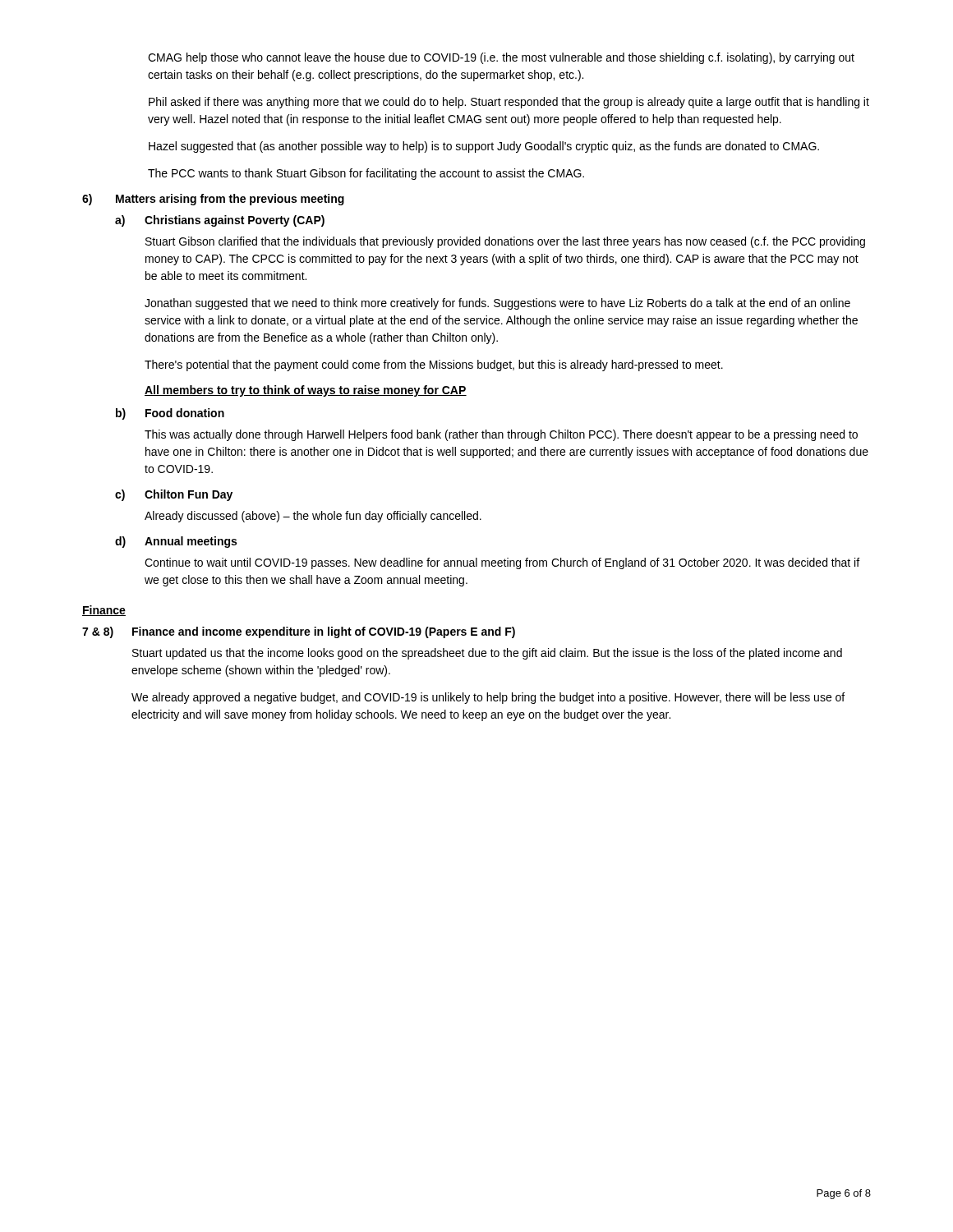Select the text block that reads "Already discussed (above) – the"
The width and height of the screenshot is (953, 1232).
(313, 517)
